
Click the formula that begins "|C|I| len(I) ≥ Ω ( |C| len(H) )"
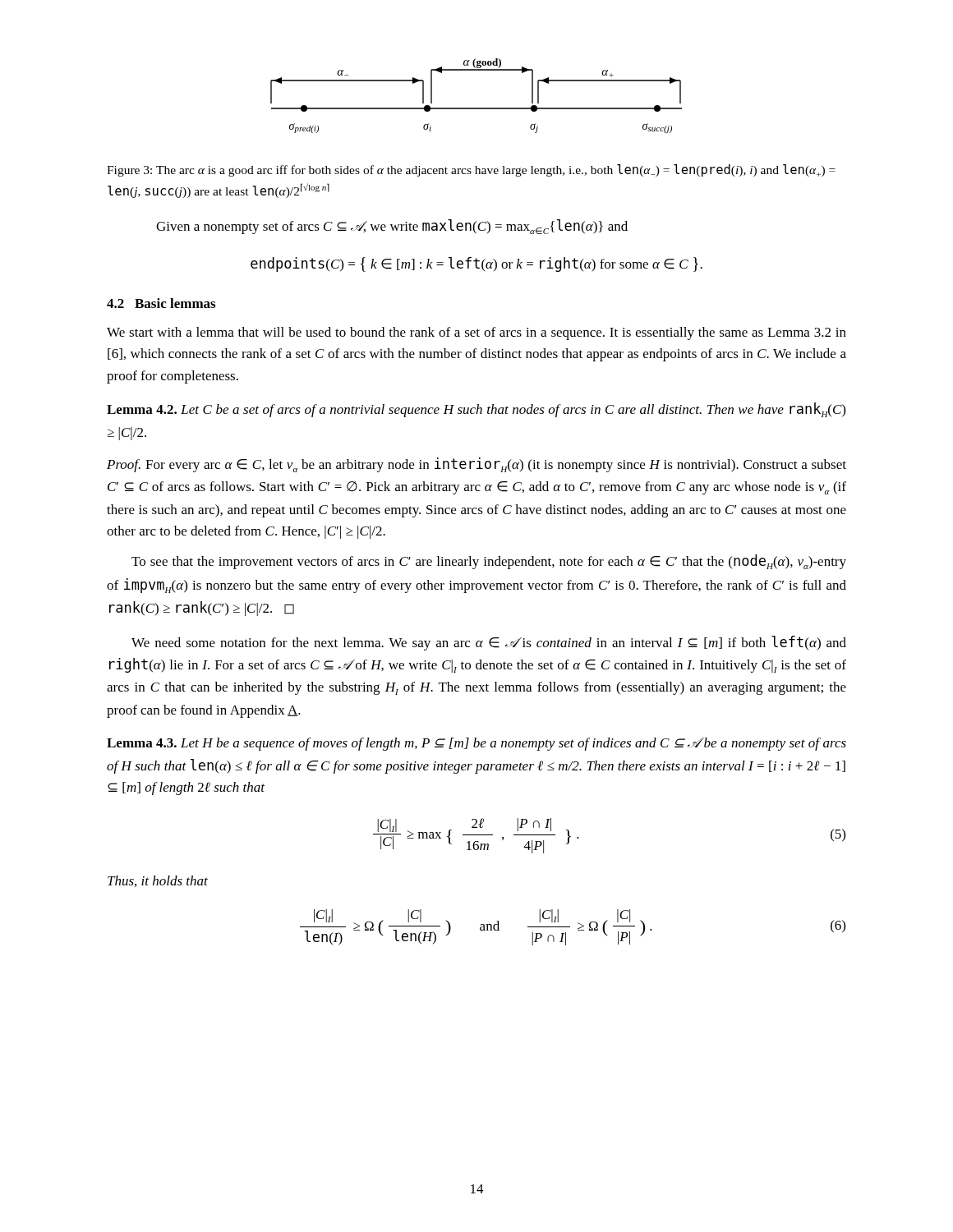pyautogui.click(x=573, y=926)
